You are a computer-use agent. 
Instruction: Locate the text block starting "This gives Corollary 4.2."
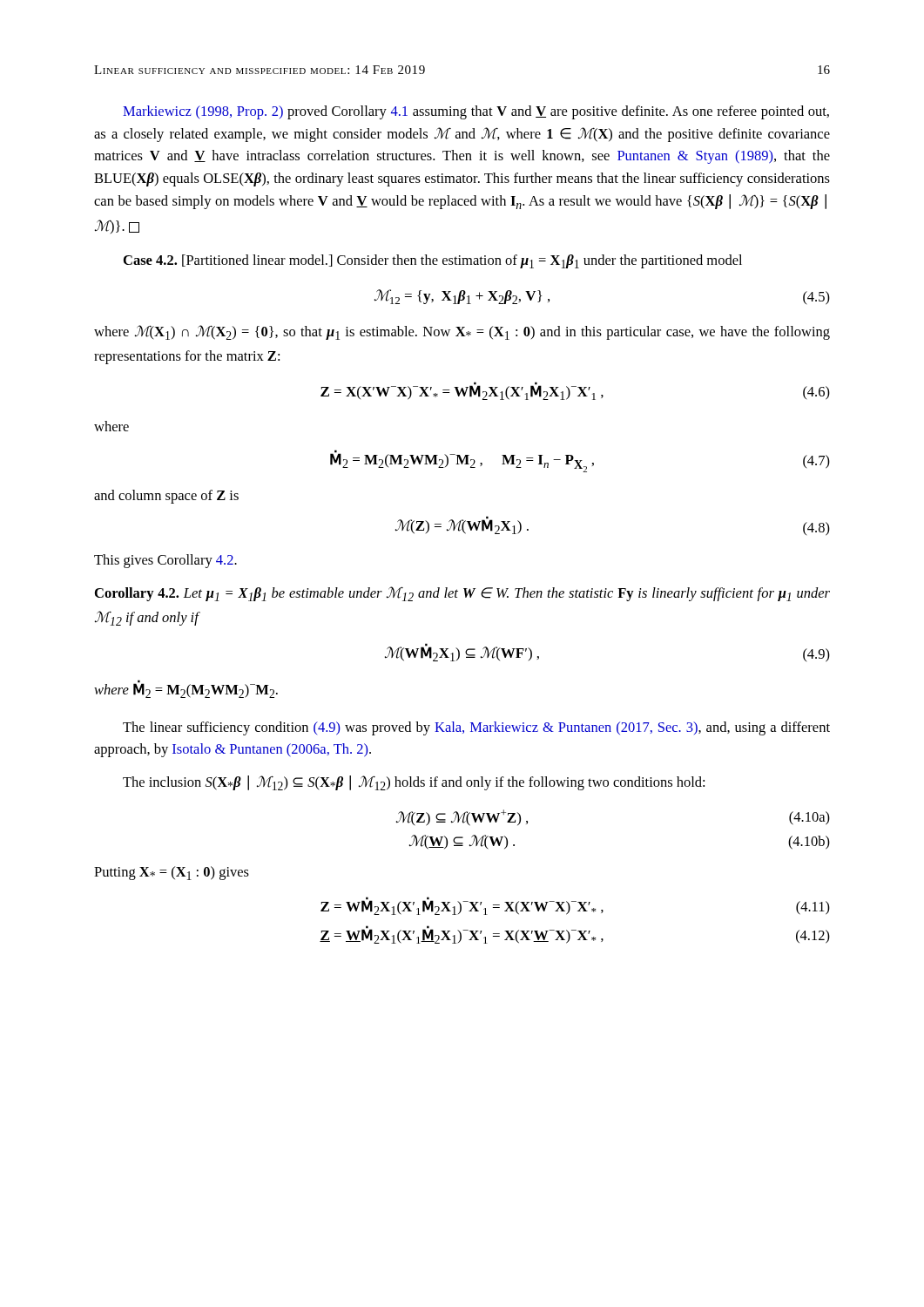pos(166,560)
